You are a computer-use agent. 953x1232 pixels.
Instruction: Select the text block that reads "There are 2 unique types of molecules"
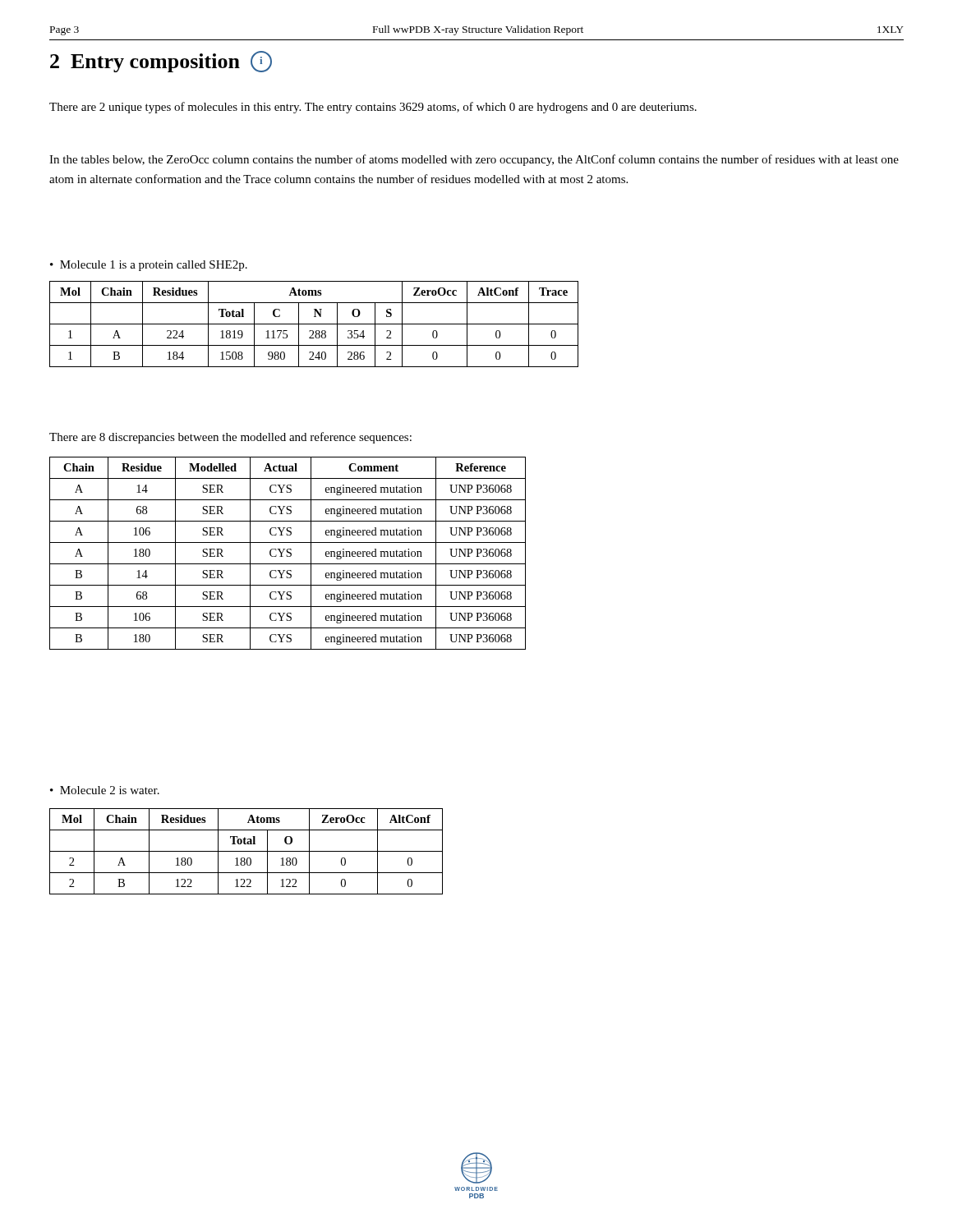pos(373,107)
